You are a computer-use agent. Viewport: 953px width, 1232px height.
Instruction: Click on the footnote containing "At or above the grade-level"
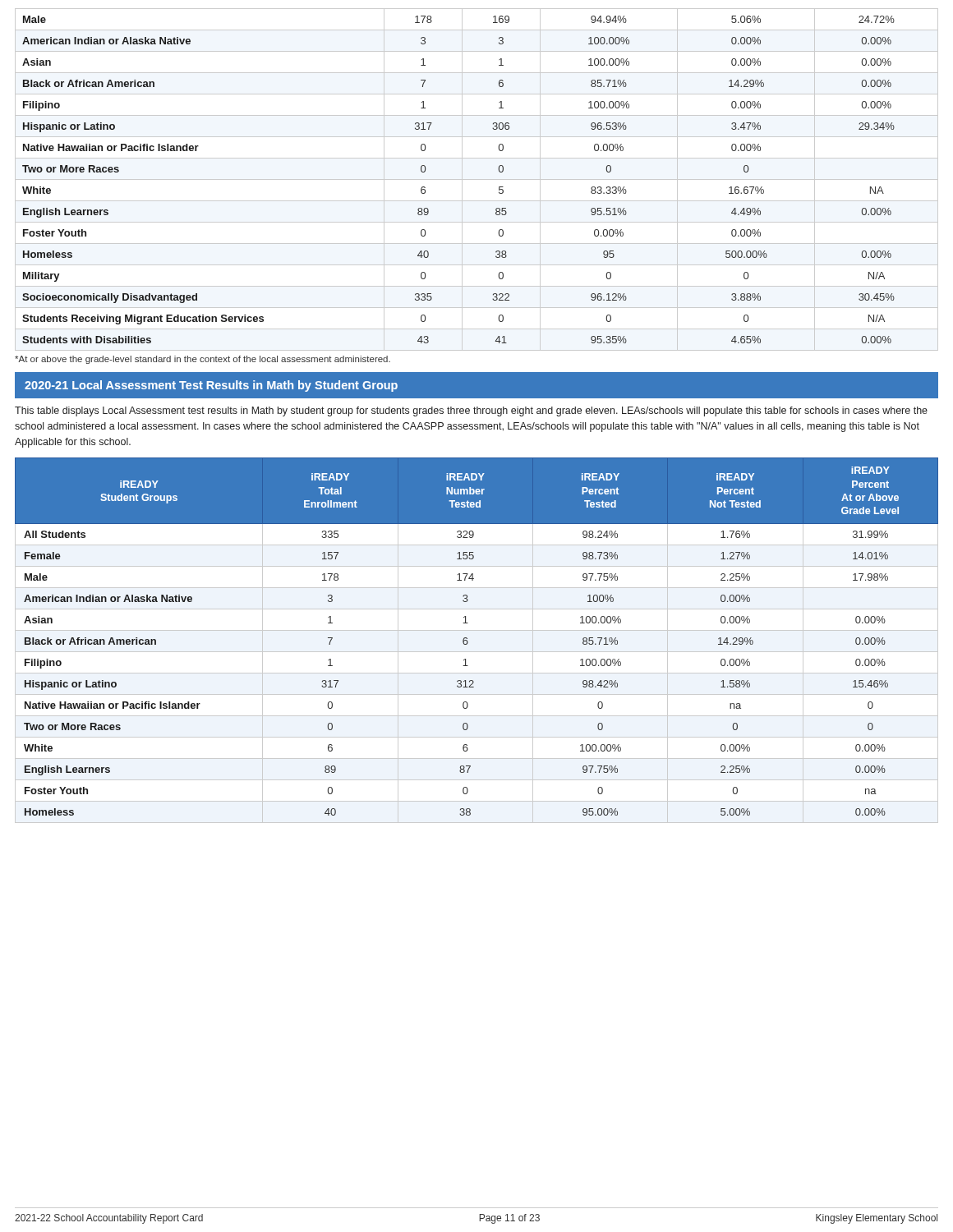point(203,359)
